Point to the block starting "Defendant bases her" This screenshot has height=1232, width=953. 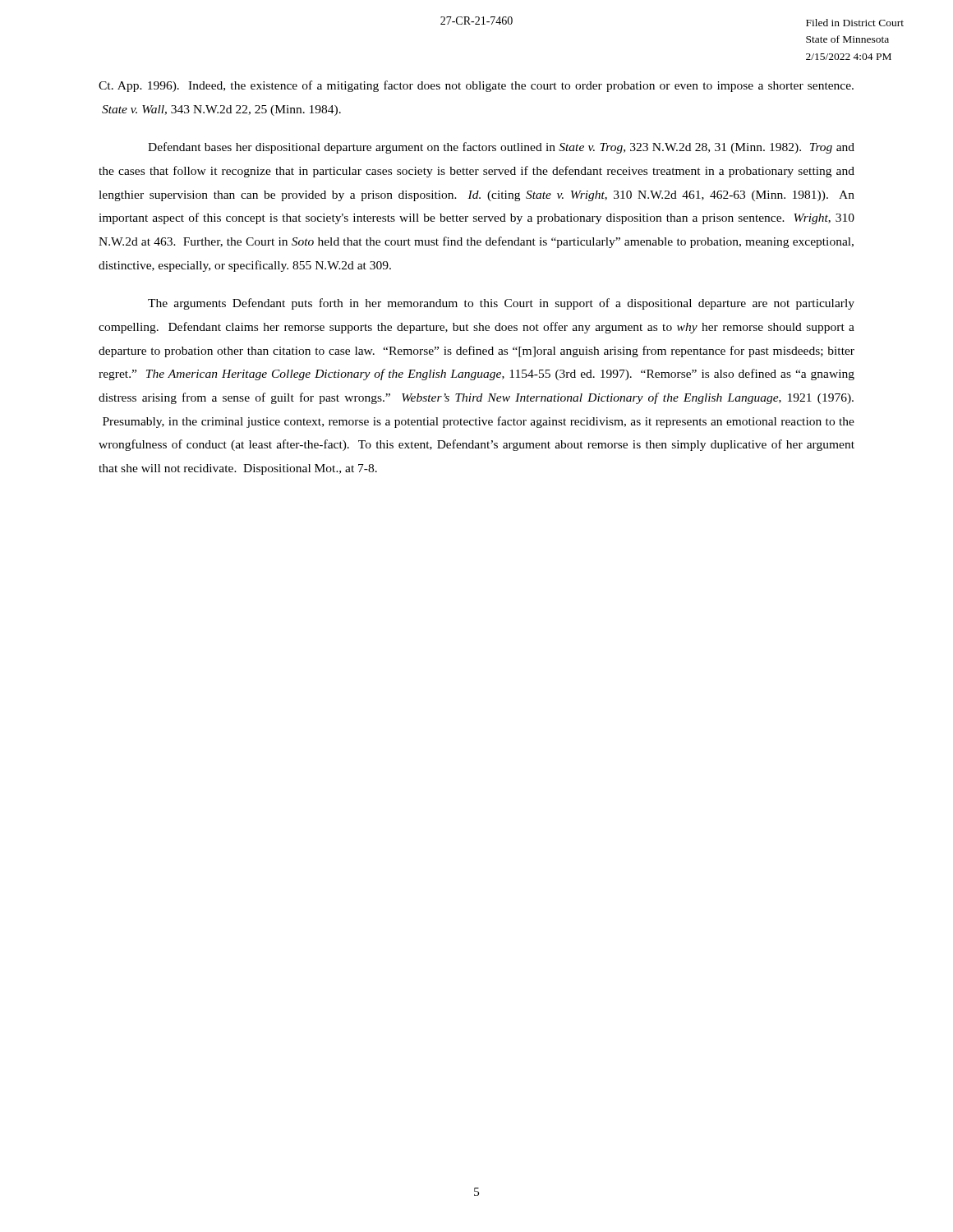[476, 206]
